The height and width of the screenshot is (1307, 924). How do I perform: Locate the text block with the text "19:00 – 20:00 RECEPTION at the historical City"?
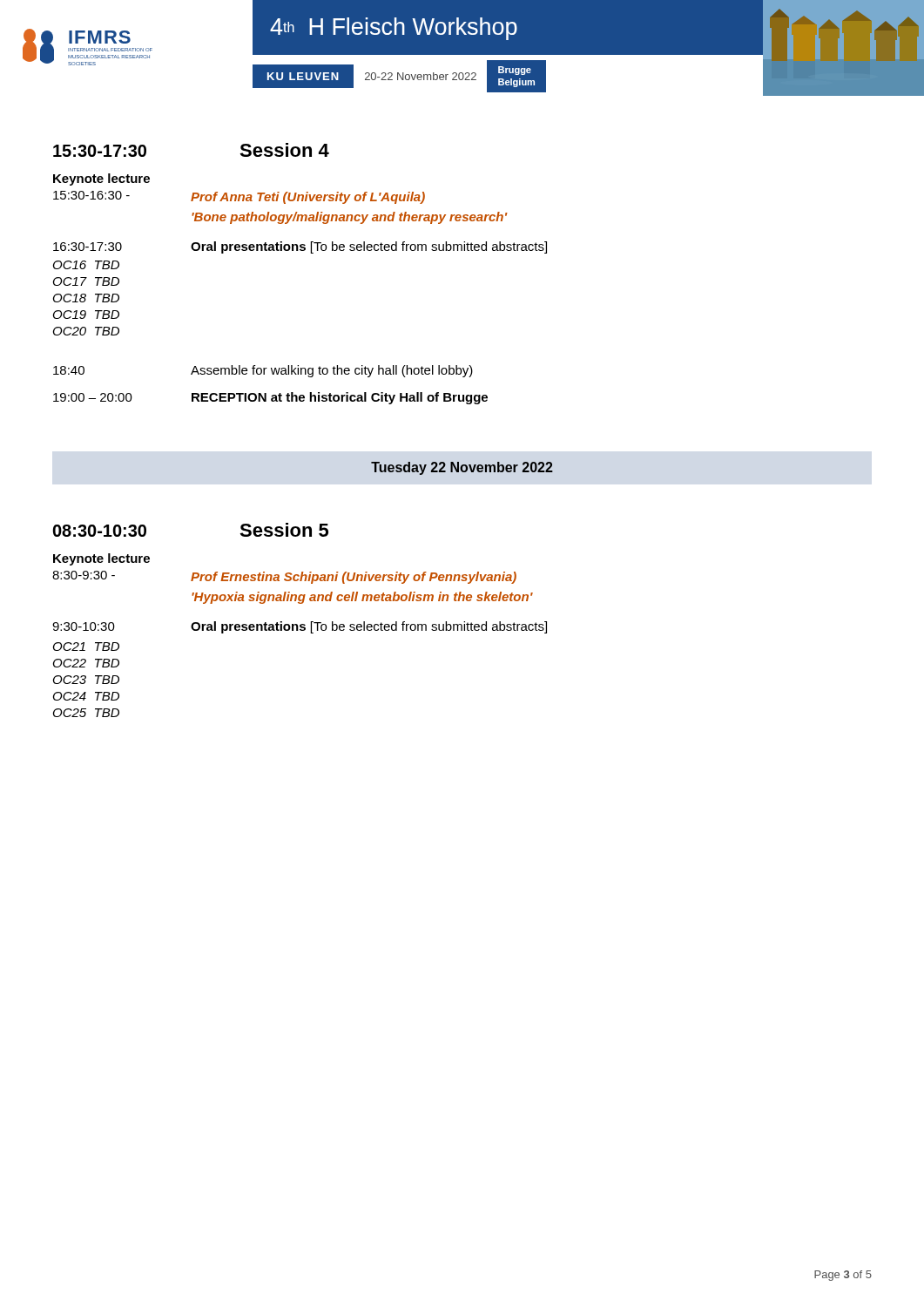tap(270, 397)
